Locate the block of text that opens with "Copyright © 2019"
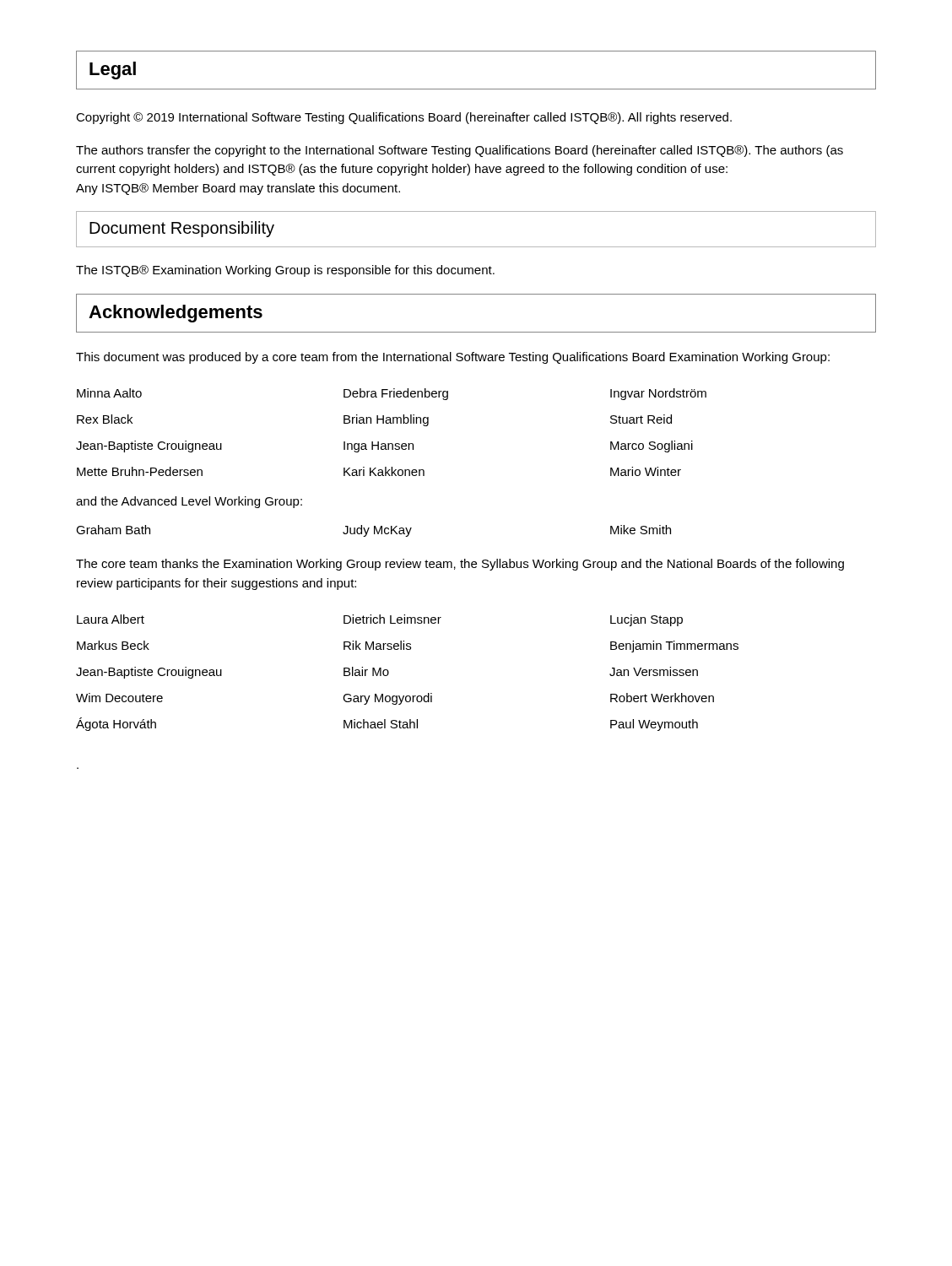Viewport: 952px width, 1266px height. (x=404, y=117)
